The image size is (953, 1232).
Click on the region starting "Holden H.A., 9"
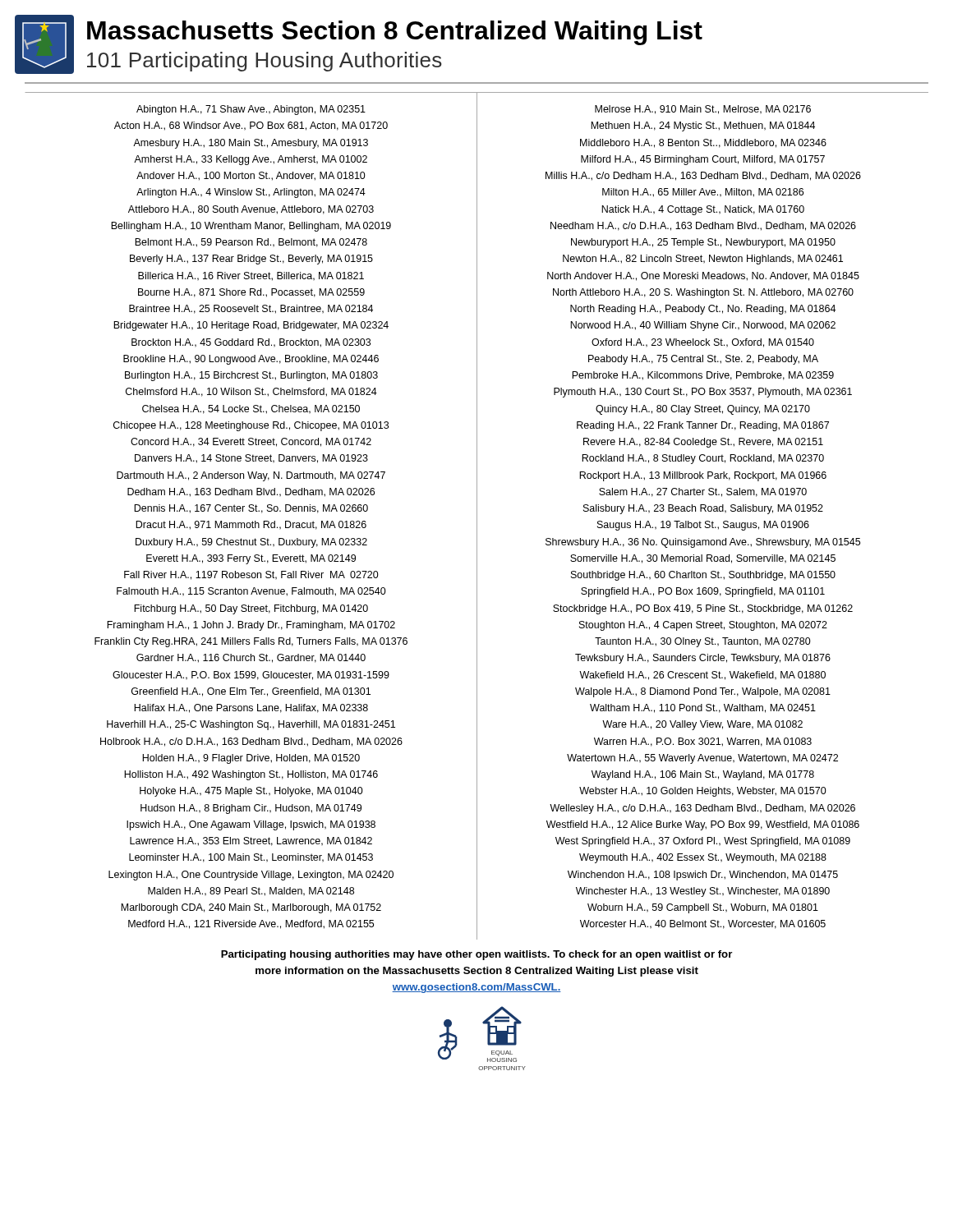pos(251,758)
